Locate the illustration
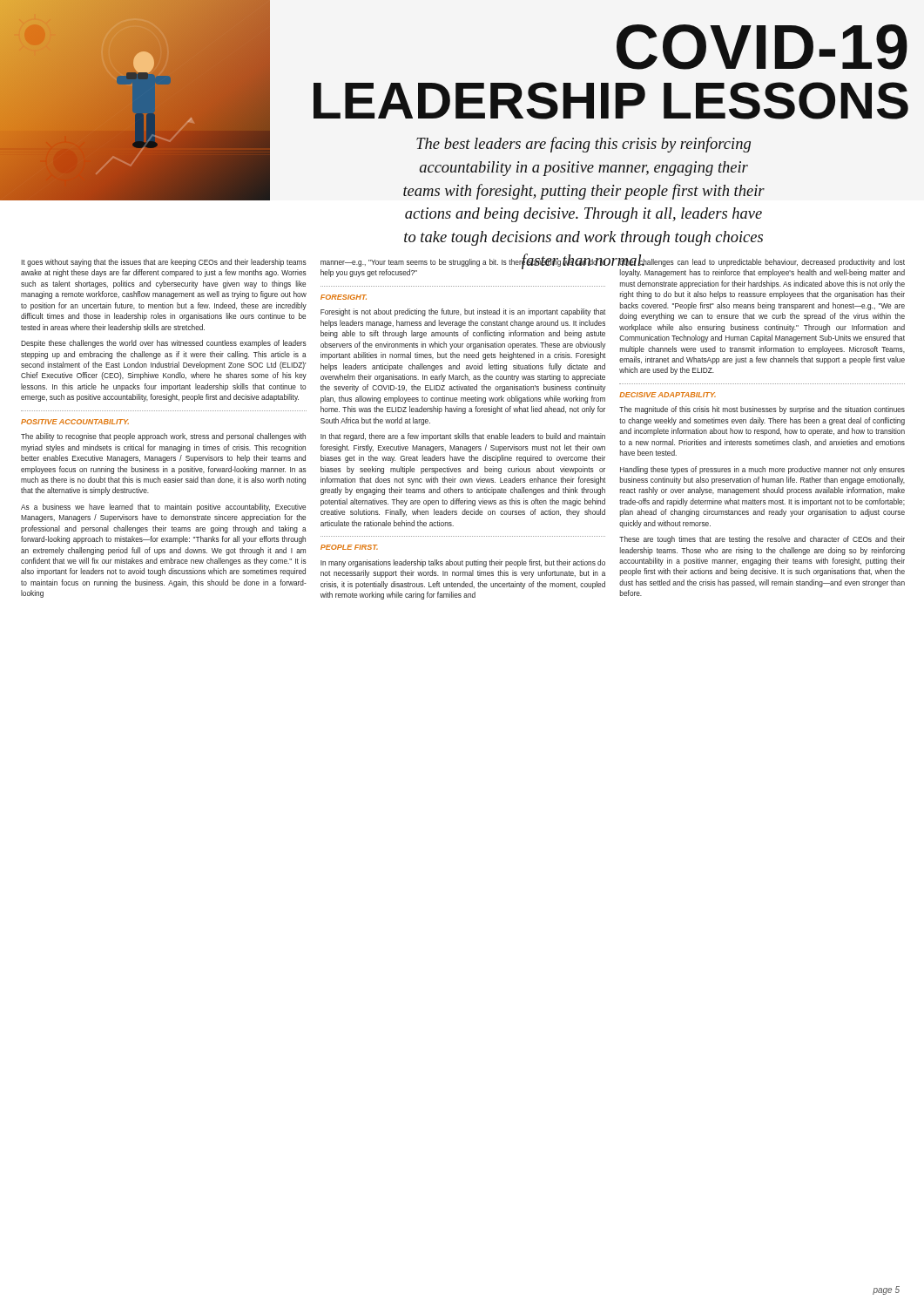 click(x=135, y=100)
